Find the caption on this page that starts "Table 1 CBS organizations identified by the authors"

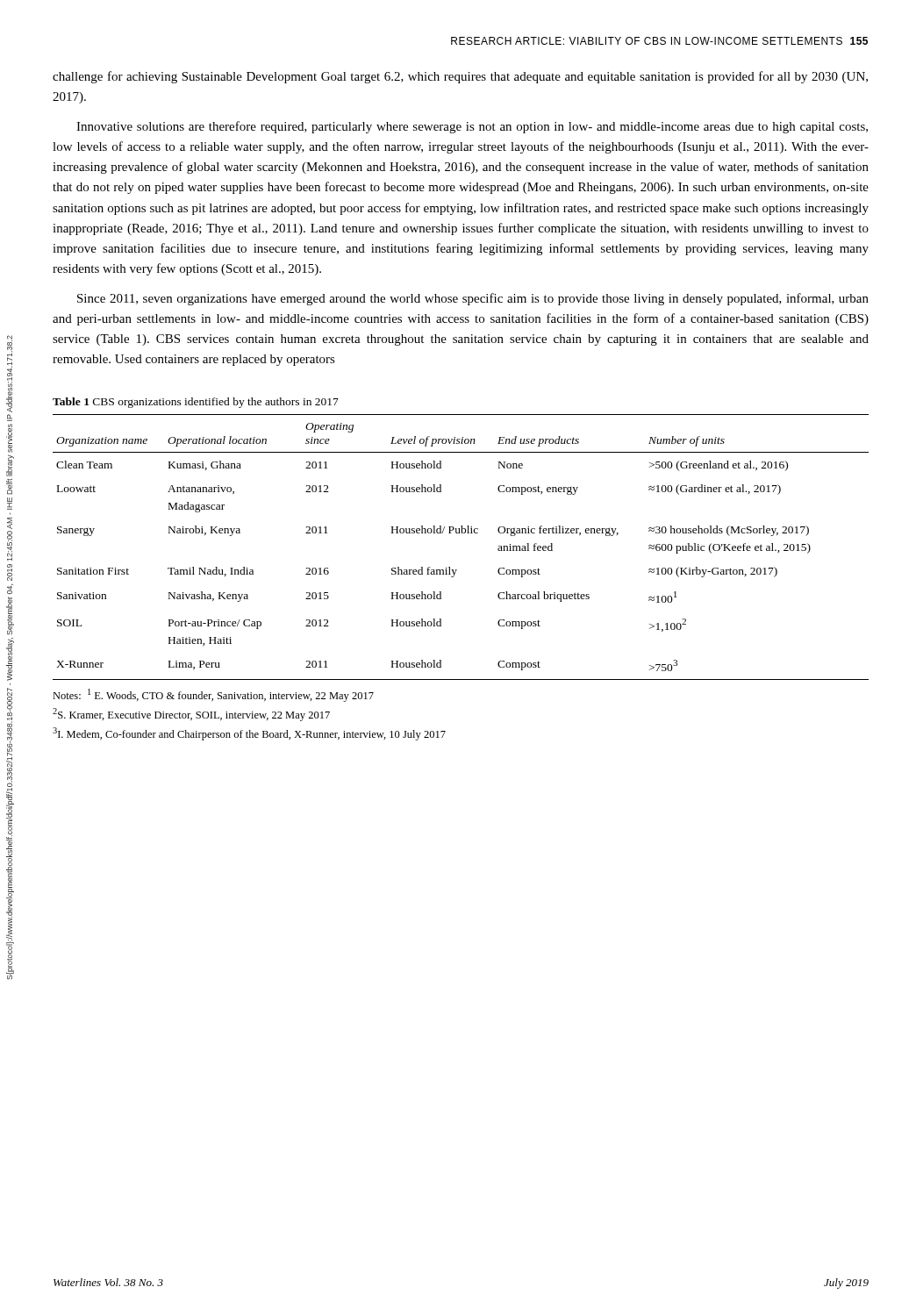tap(196, 401)
